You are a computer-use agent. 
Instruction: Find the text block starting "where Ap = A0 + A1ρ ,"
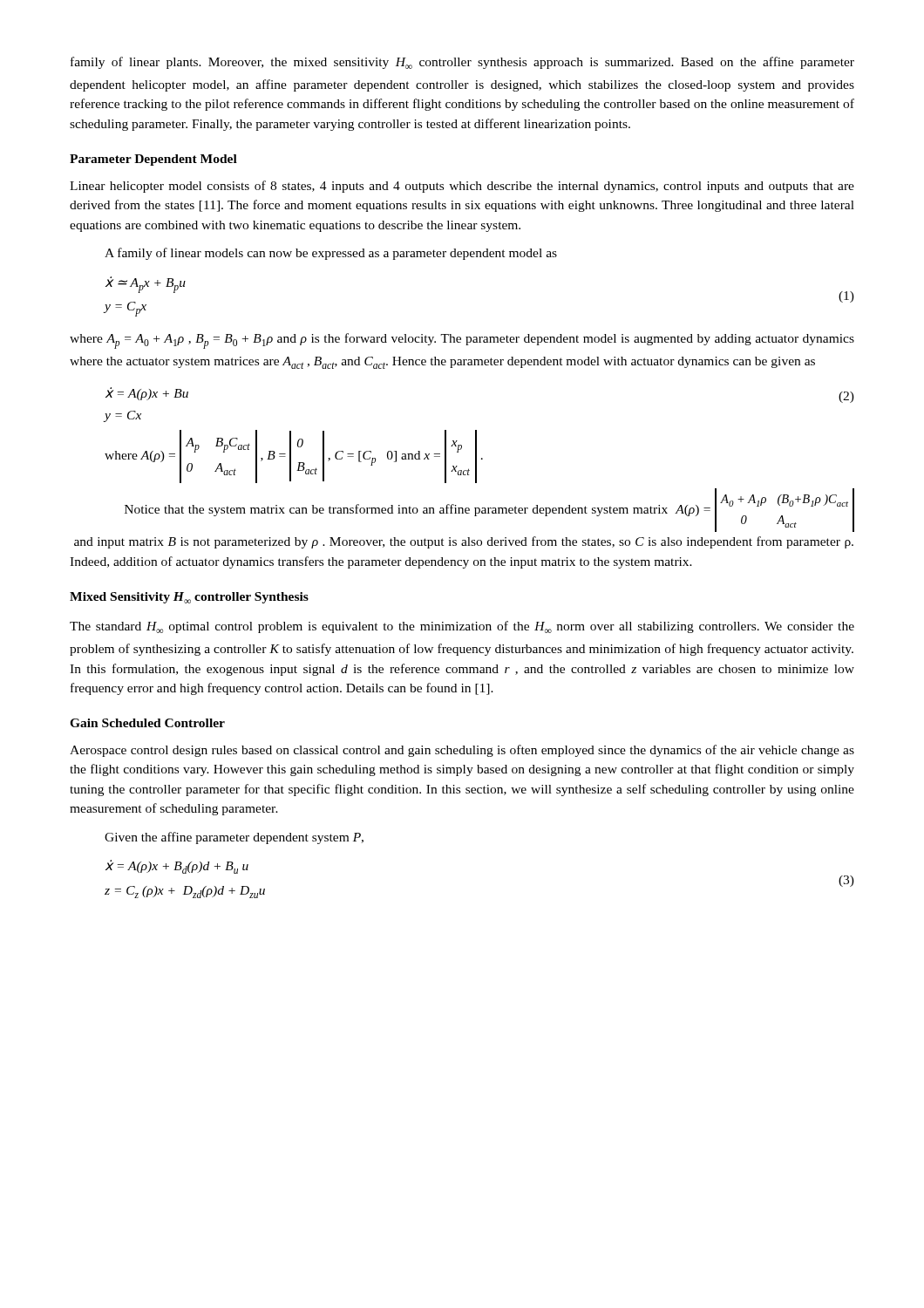(x=462, y=351)
